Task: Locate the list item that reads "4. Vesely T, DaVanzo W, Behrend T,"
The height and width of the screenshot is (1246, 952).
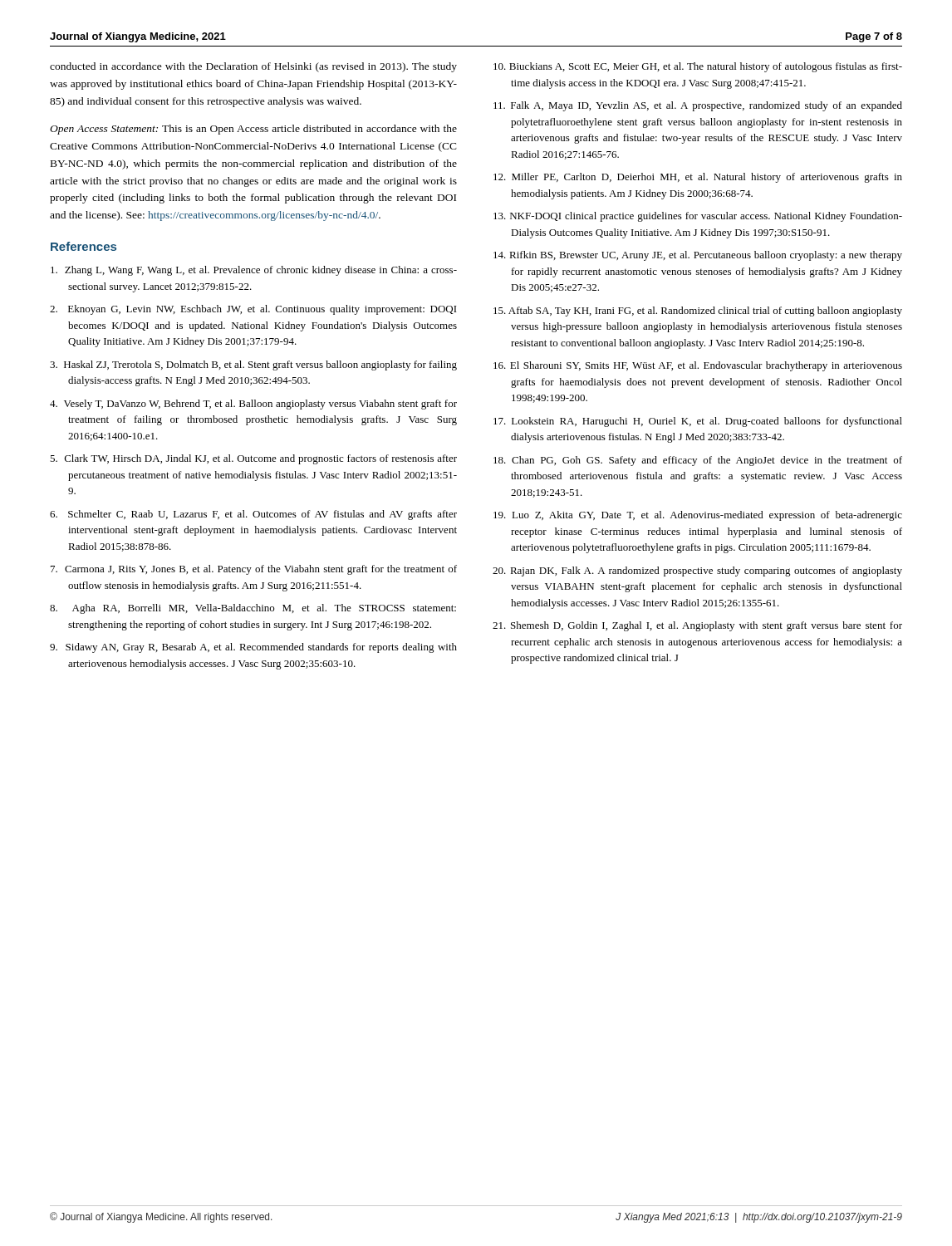Action: coord(253,419)
